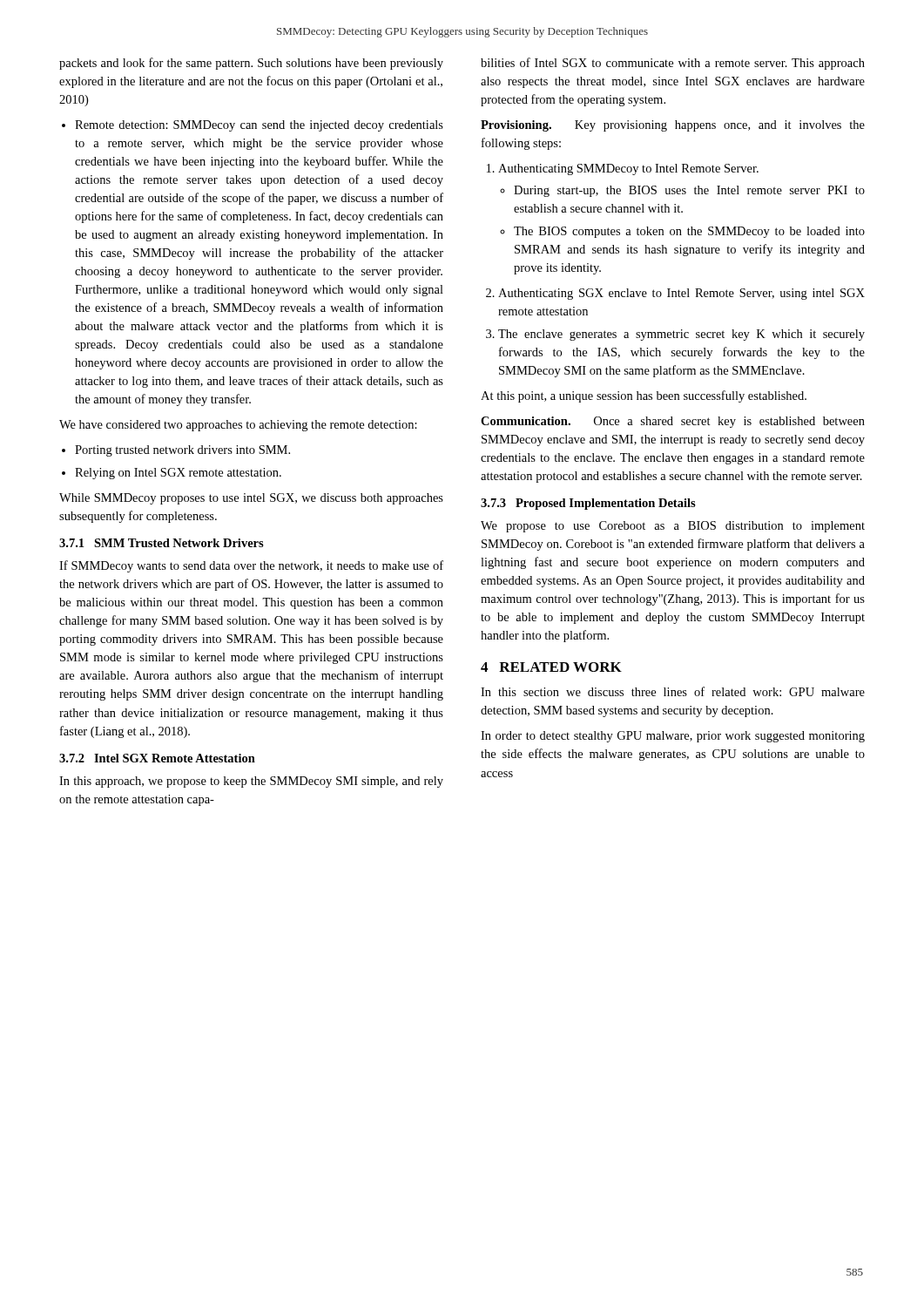Locate the block of text that opens with "packets and look for the same"
This screenshot has height=1307, width=924.
pyautogui.click(x=251, y=81)
